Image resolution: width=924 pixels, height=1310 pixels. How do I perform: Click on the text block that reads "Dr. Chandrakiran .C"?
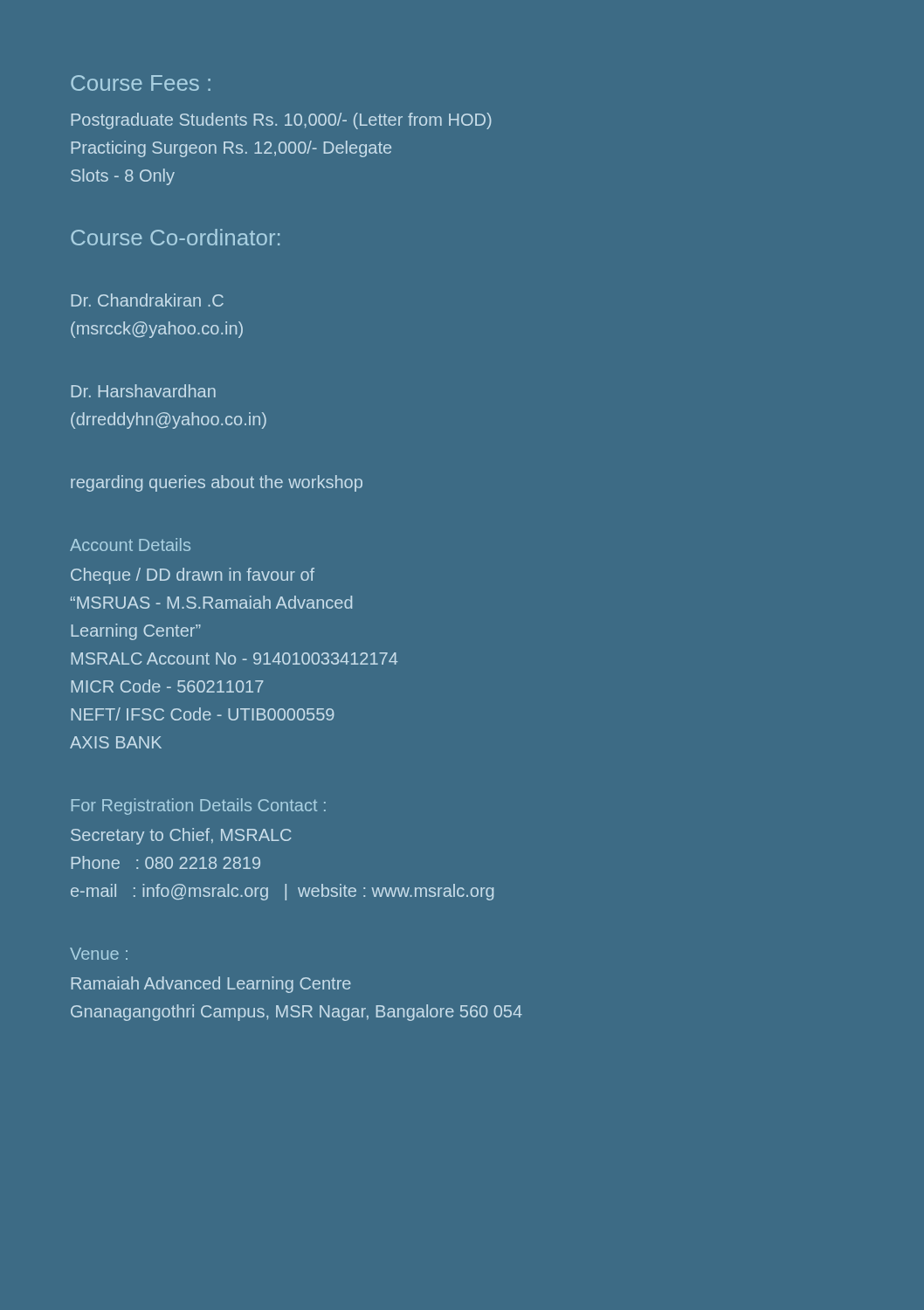coord(148,300)
